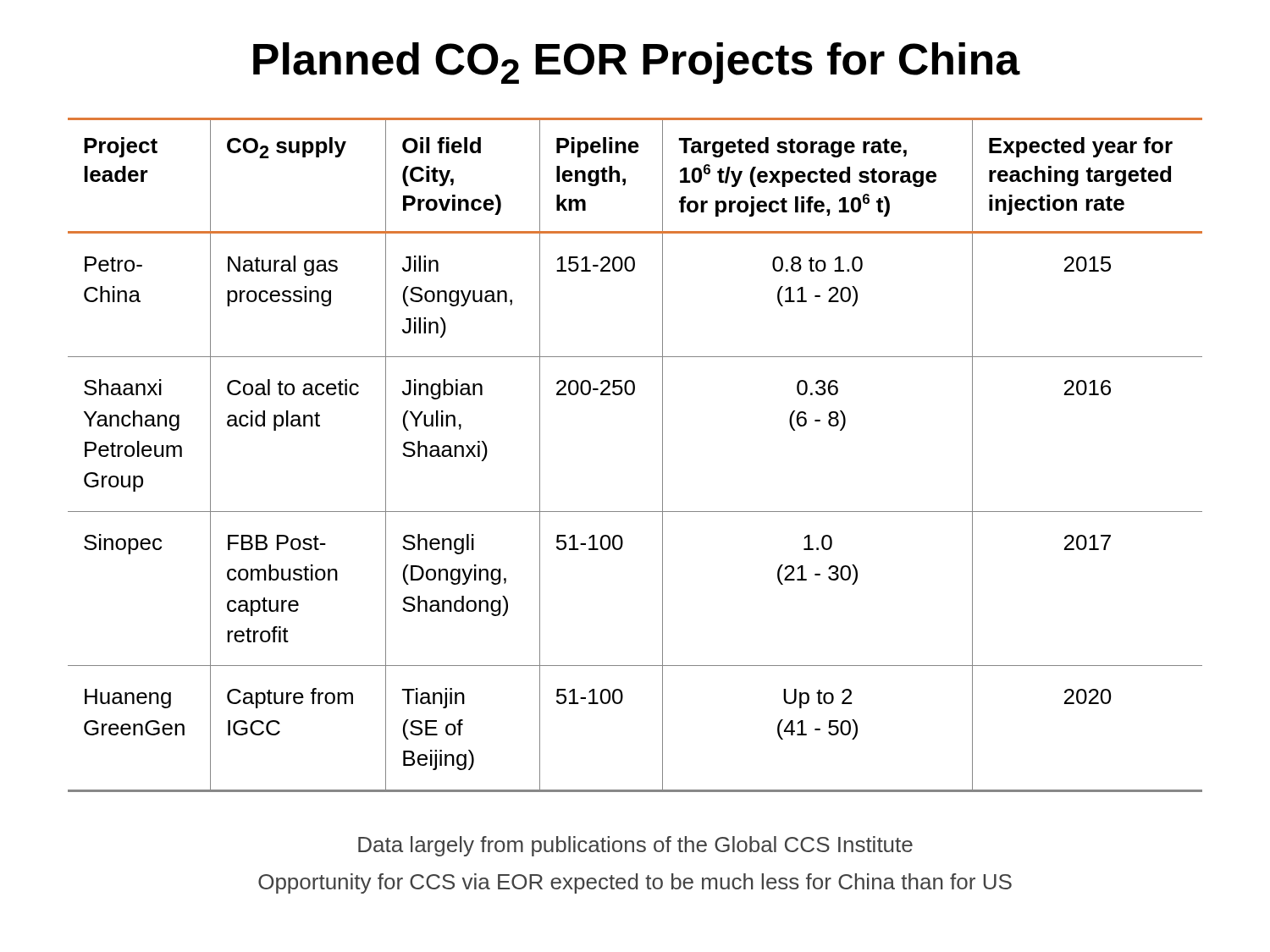Locate the table with the text "Tianjin (SE of Beijing)"

coord(635,455)
